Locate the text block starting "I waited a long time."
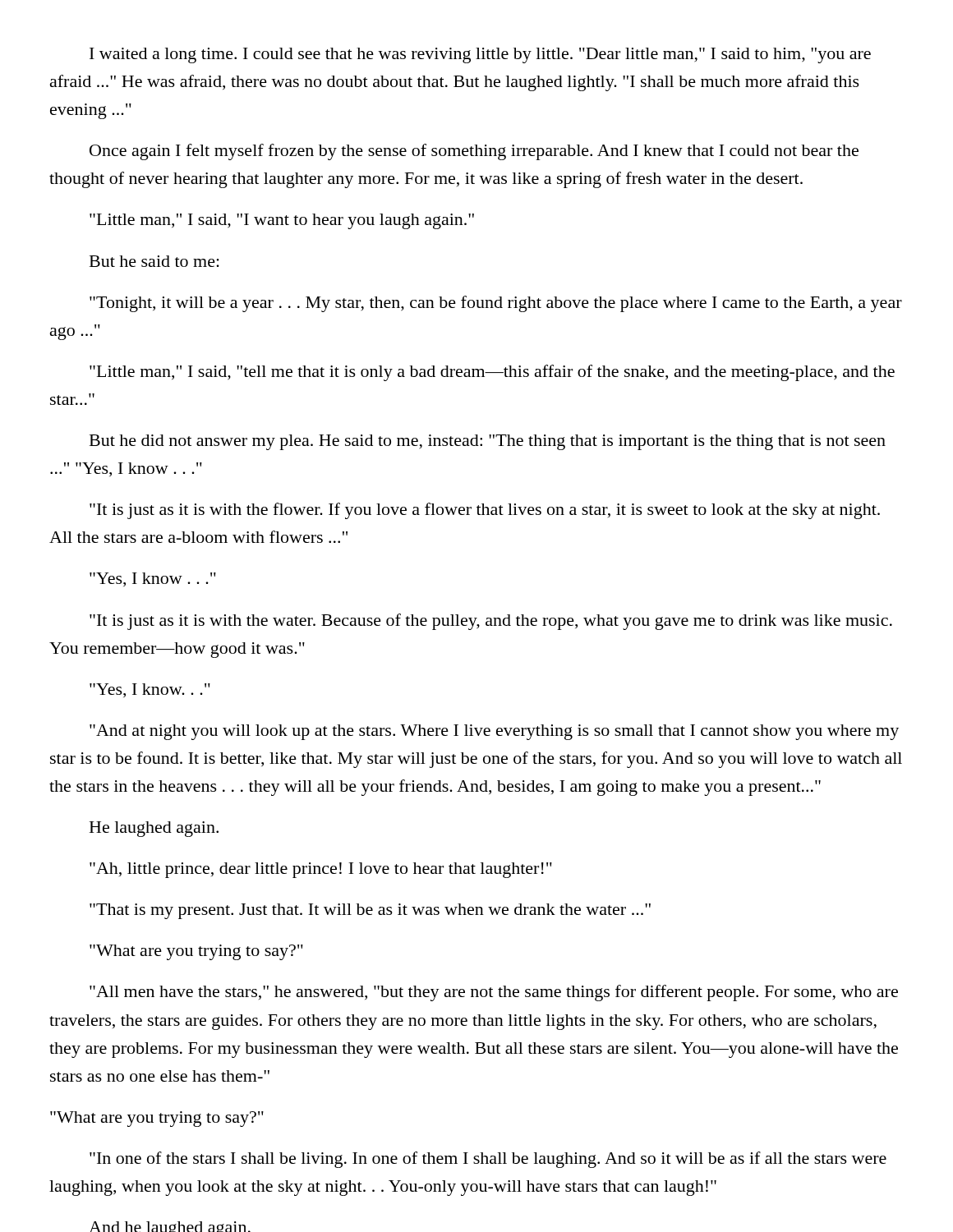The image size is (953, 1232). coord(476,81)
